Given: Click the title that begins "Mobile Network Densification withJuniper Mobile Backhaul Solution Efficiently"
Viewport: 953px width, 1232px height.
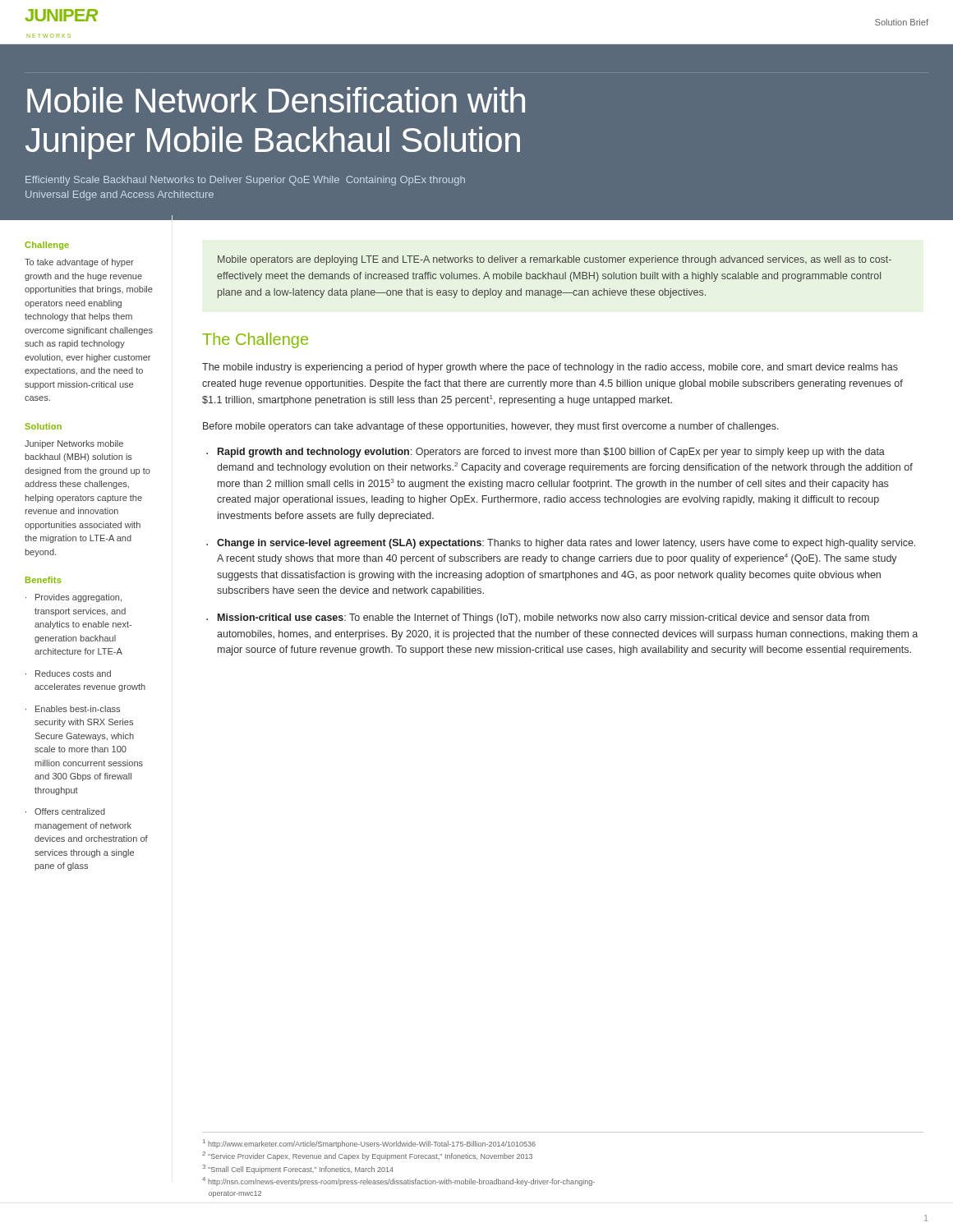Looking at the screenshot, I should 476,137.
